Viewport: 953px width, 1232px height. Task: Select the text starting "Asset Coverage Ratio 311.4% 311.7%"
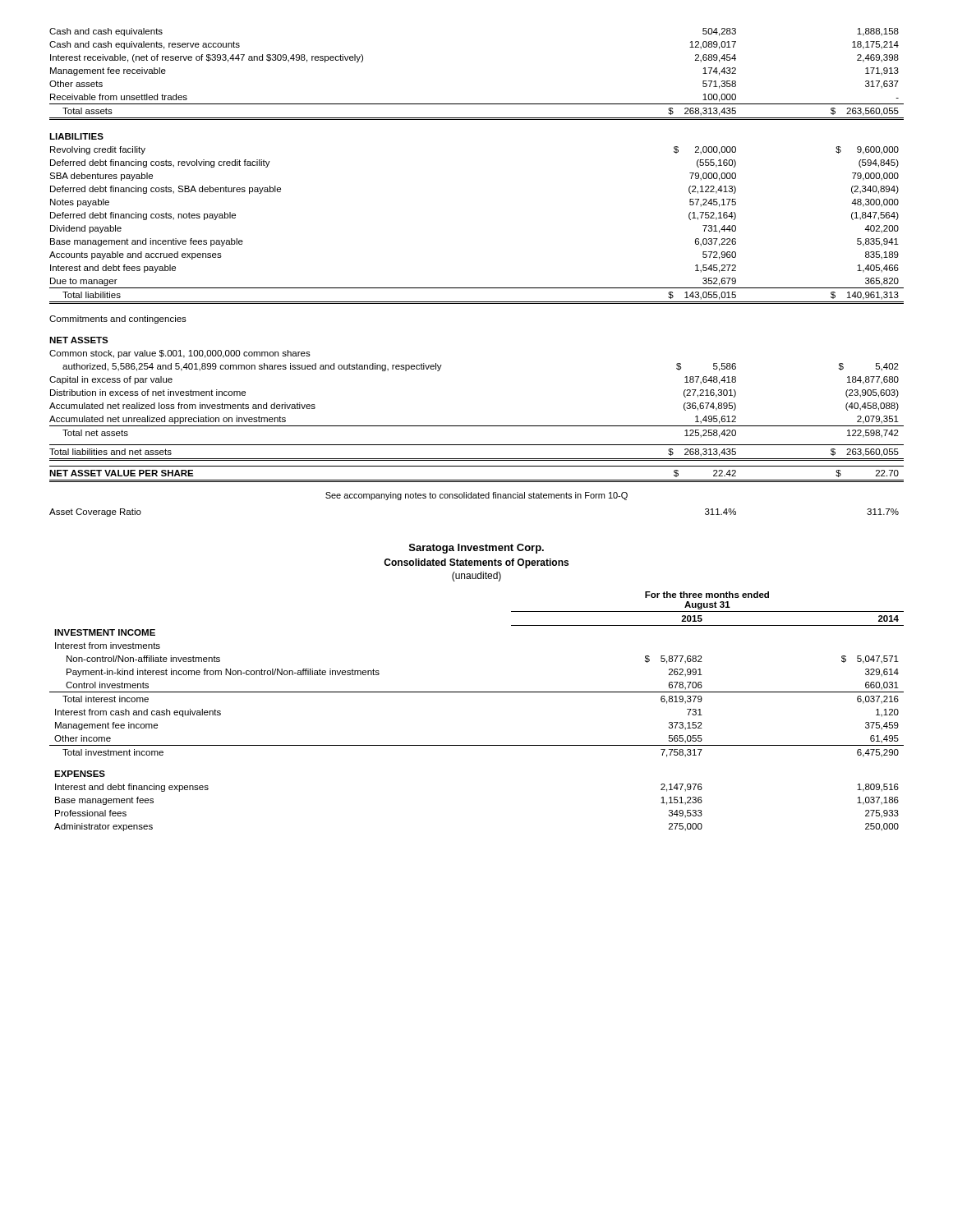coord(99,512)
